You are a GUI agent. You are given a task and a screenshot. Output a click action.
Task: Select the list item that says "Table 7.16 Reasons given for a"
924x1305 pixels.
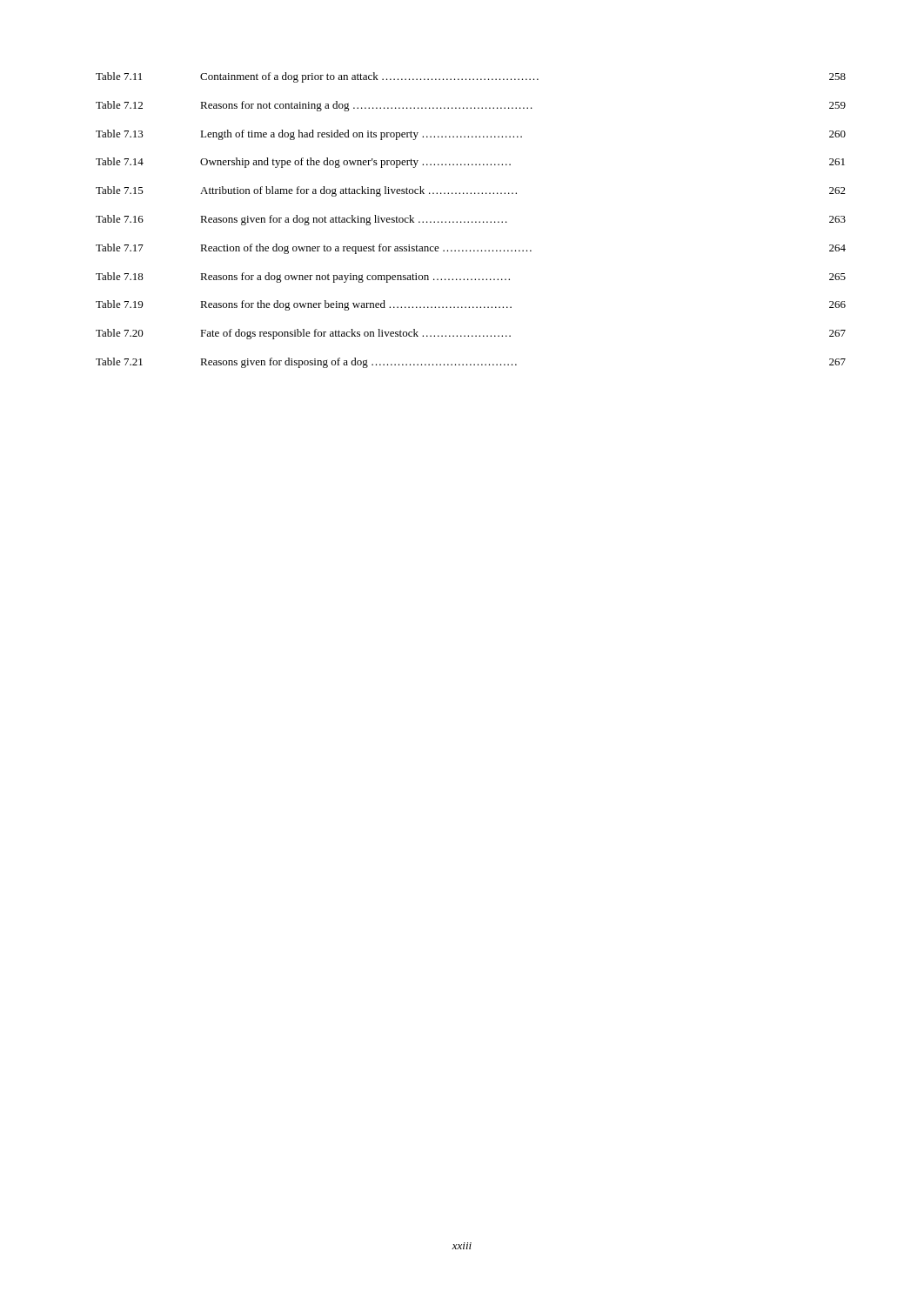click(x=471, y=220)
